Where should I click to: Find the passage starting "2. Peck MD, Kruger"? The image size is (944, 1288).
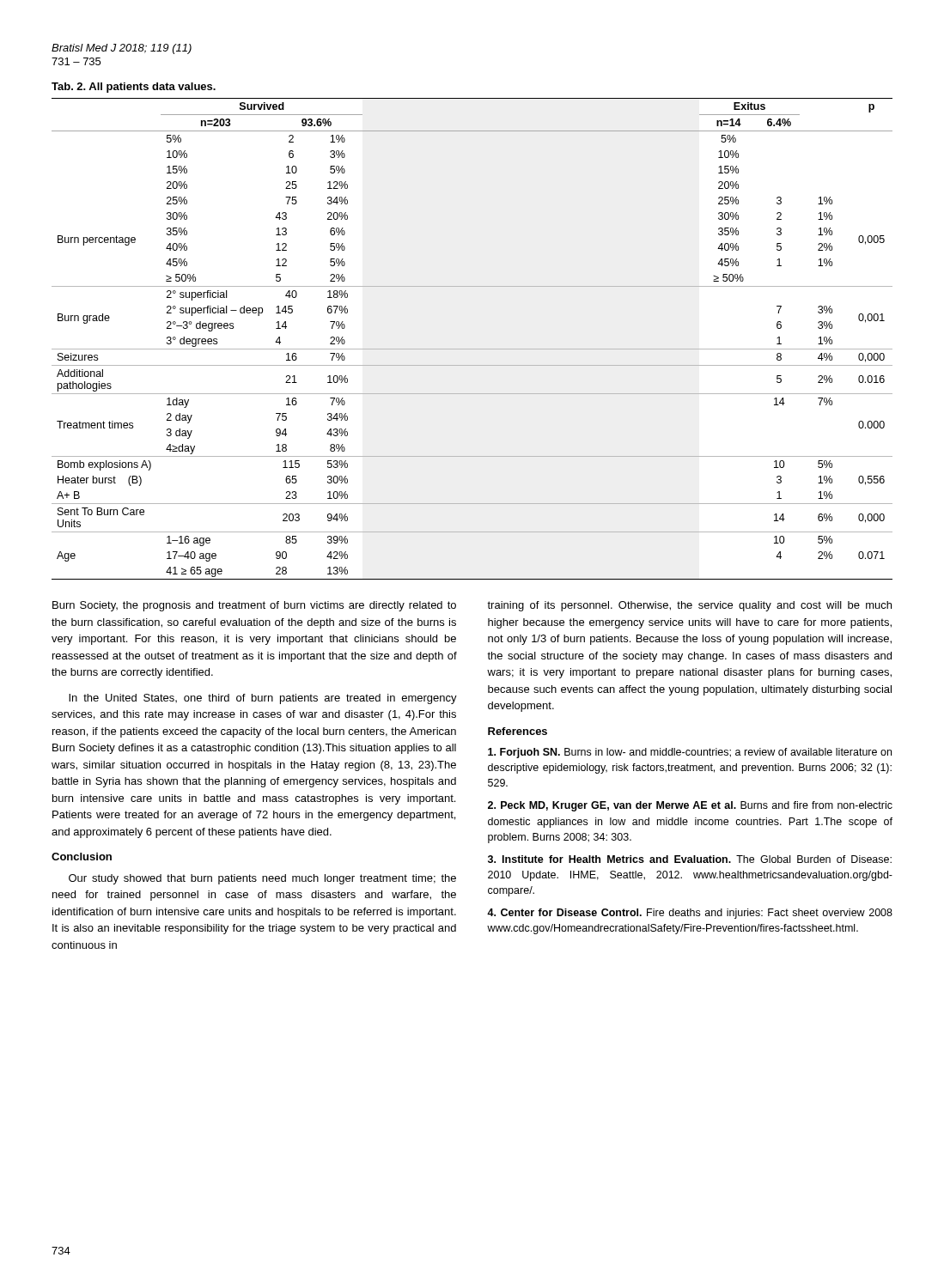coord(690,821)
